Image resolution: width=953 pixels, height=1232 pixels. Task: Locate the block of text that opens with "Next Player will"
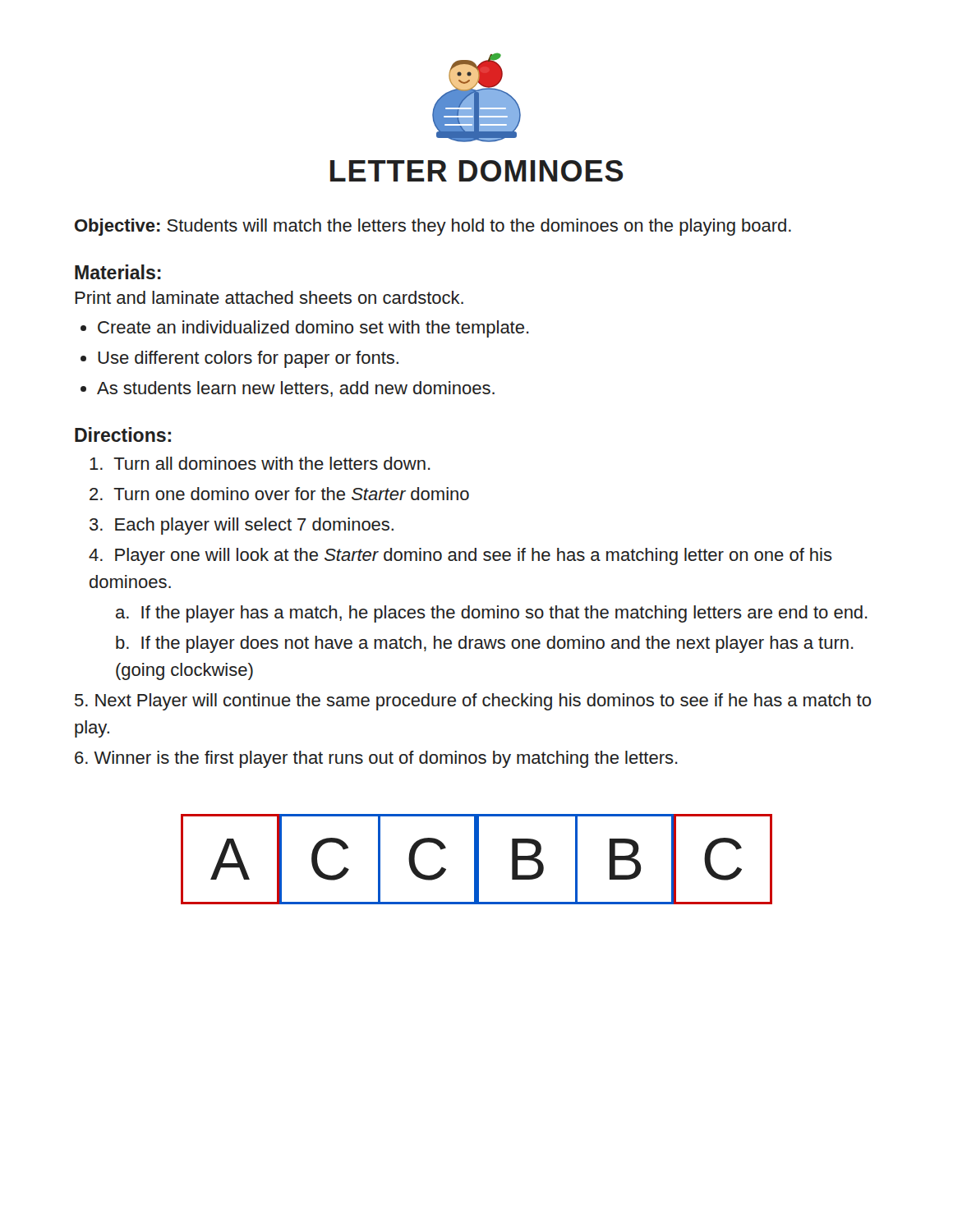coord(473,714)
